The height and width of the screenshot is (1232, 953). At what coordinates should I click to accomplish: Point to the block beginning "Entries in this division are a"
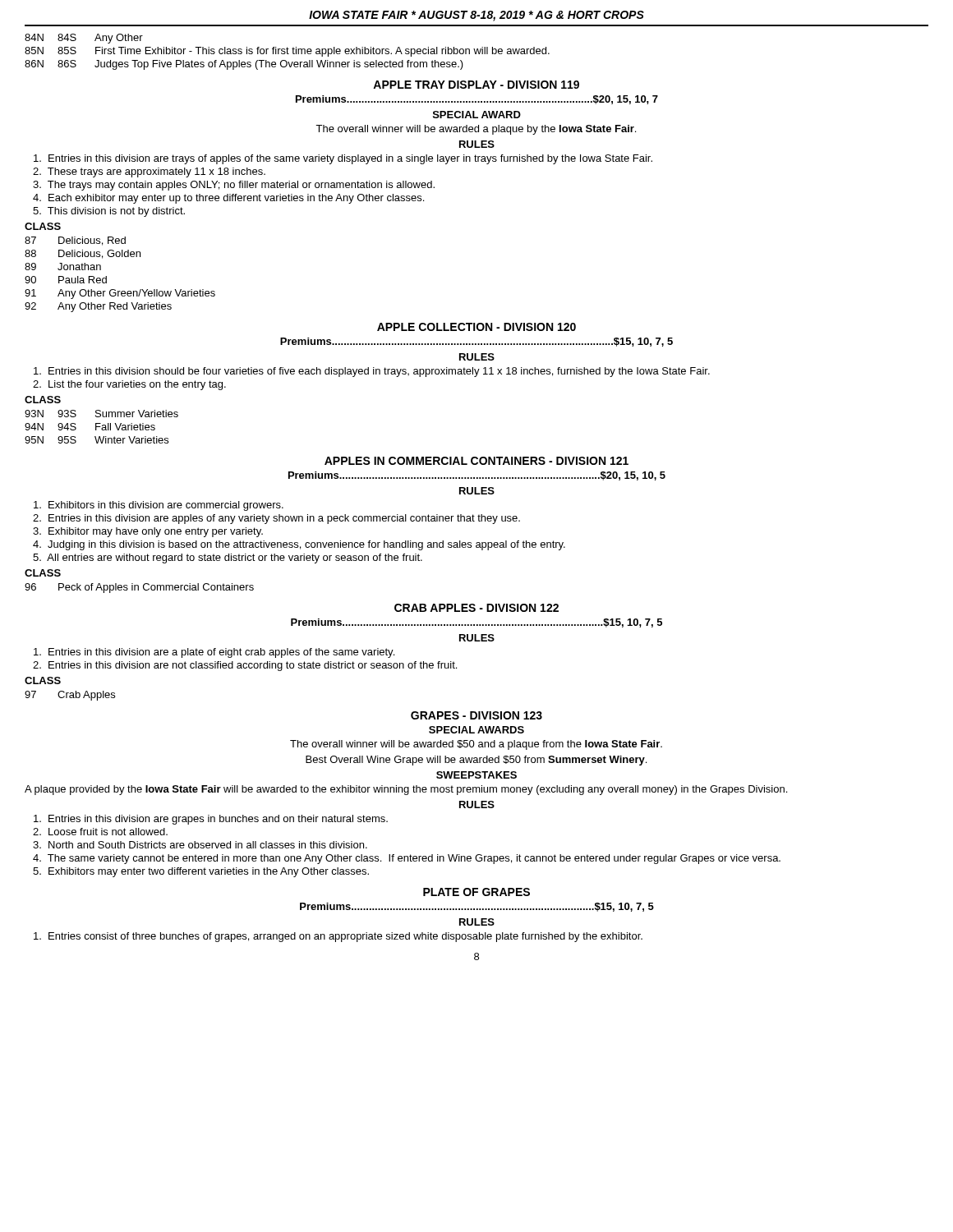pyautogui.click(x=214, y=652)
